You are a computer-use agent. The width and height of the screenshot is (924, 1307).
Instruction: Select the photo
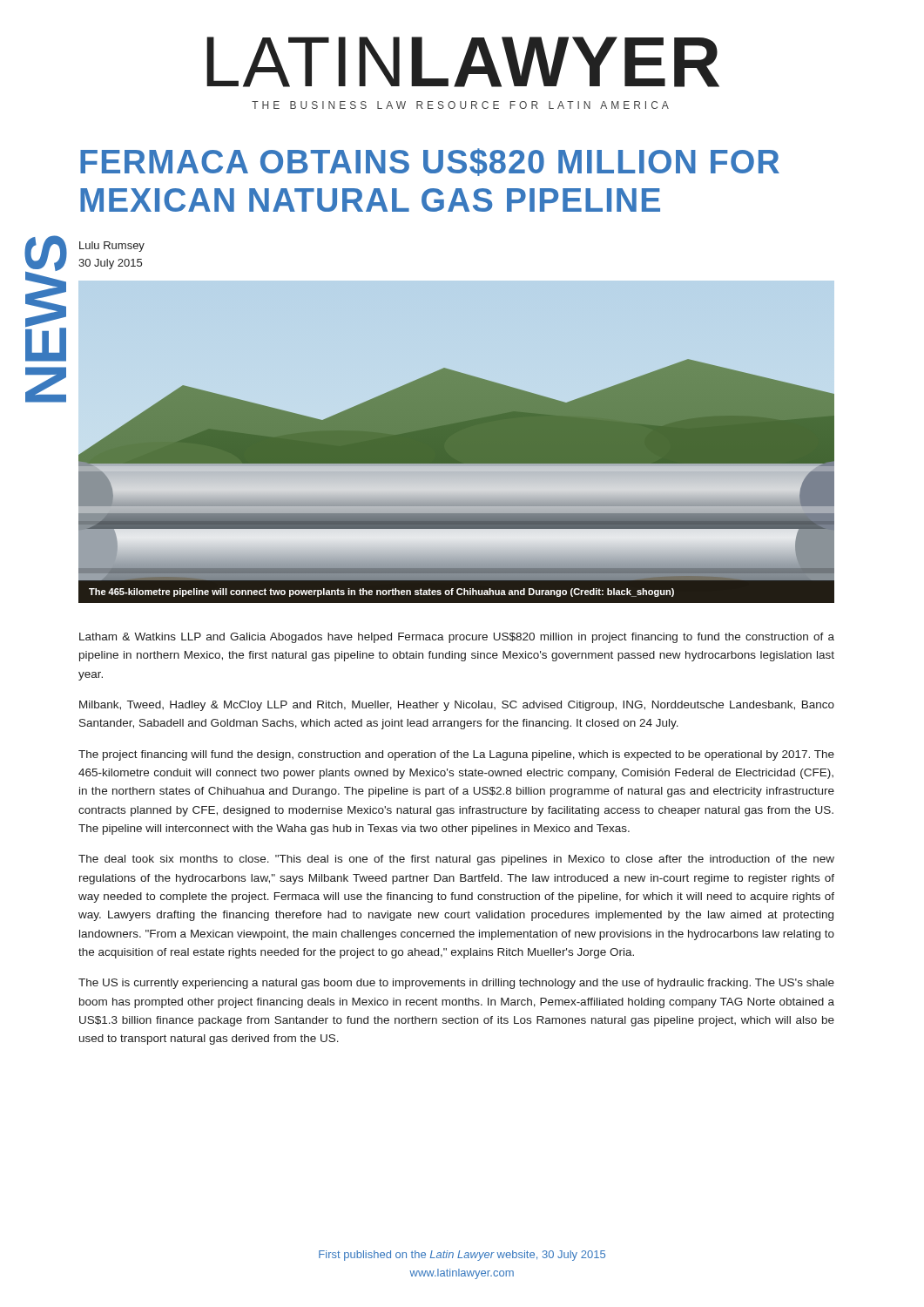(x=456, y=442)
